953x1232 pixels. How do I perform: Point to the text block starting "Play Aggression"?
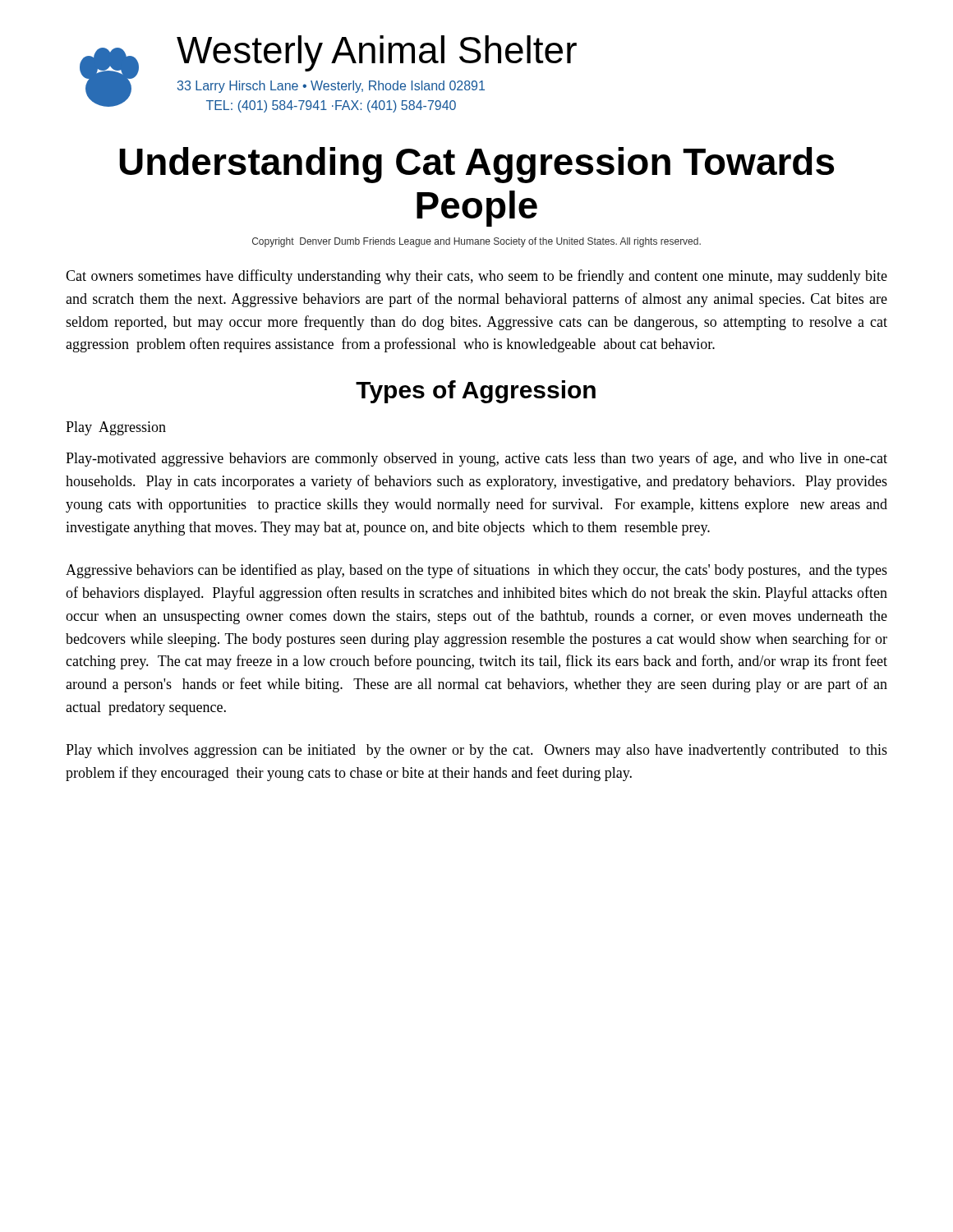116,427
